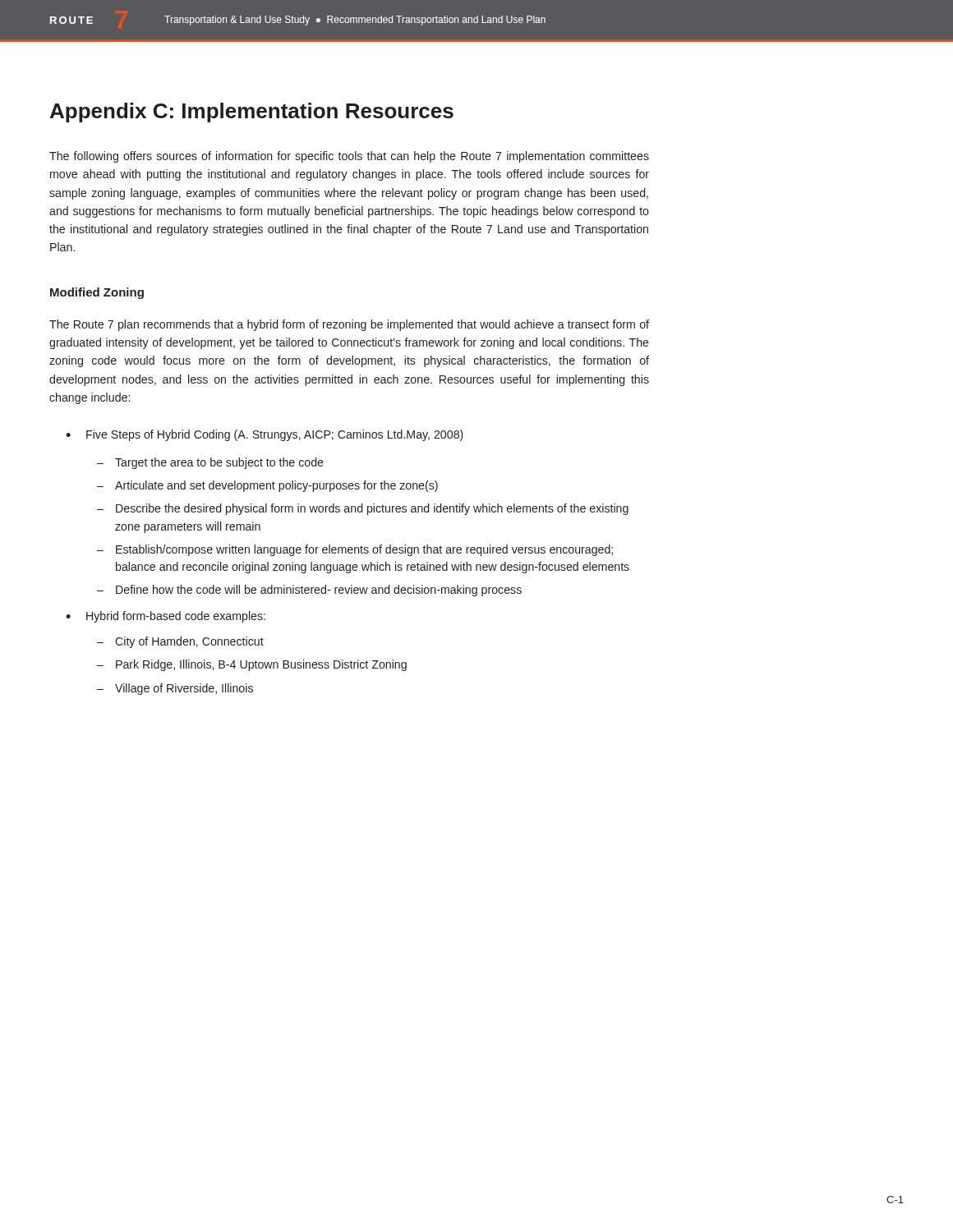The width and height of the screenshot is (953, 1232).
Task: Where does it say "Appendix C: Implementation Resources"?
Action: 252,111
